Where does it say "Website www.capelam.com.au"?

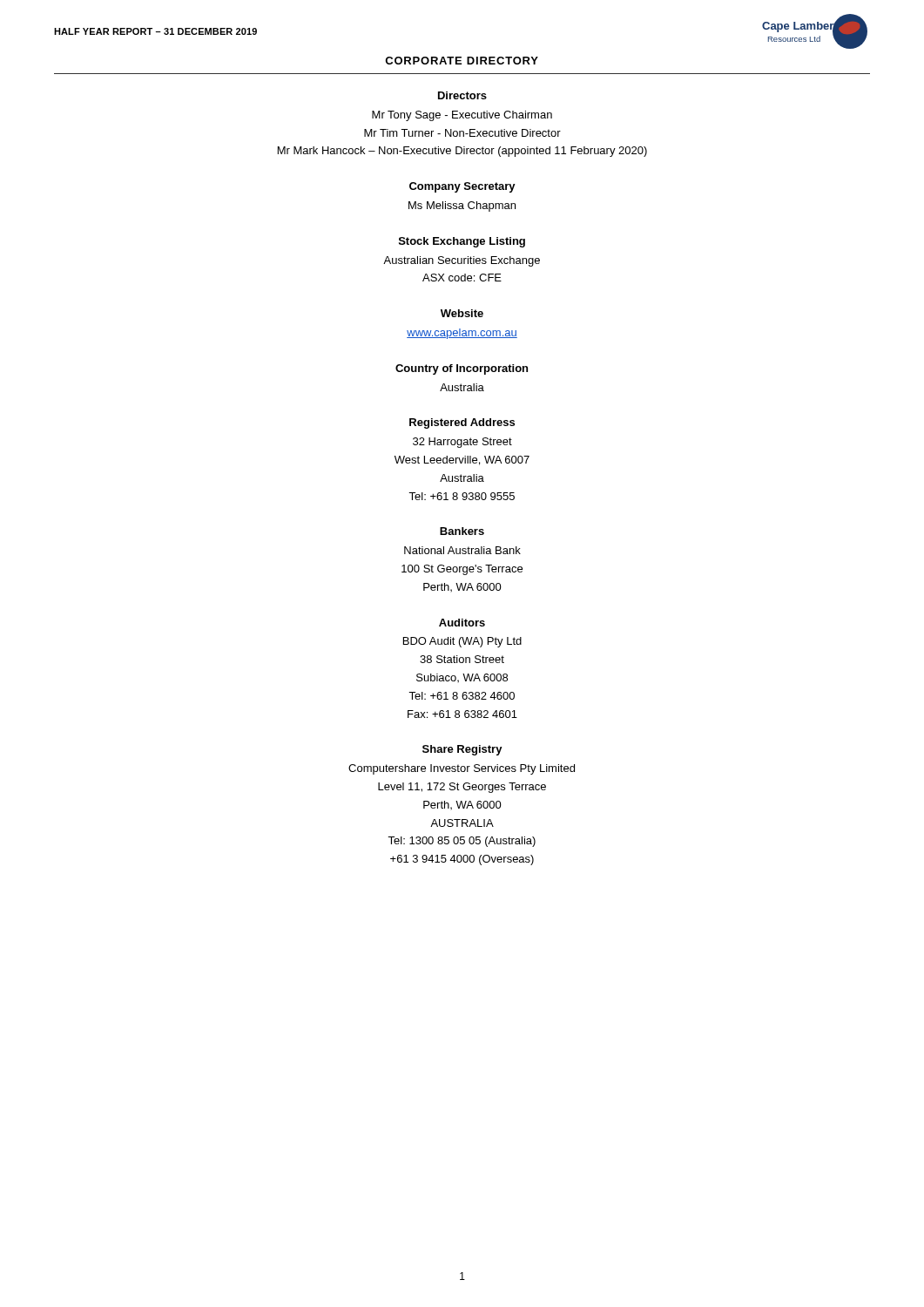point(462,322)
